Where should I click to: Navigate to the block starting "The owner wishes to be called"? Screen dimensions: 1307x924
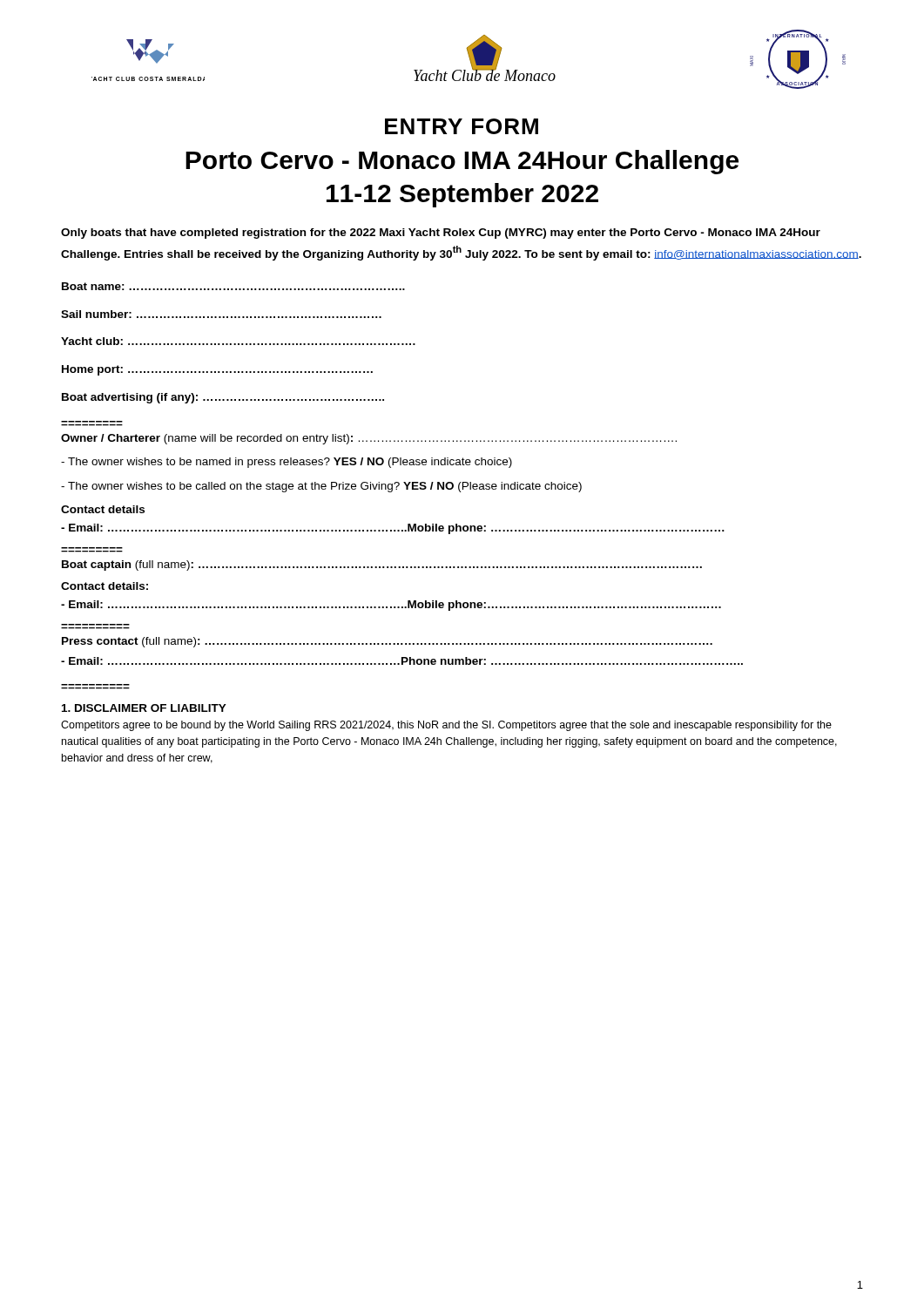322,486
